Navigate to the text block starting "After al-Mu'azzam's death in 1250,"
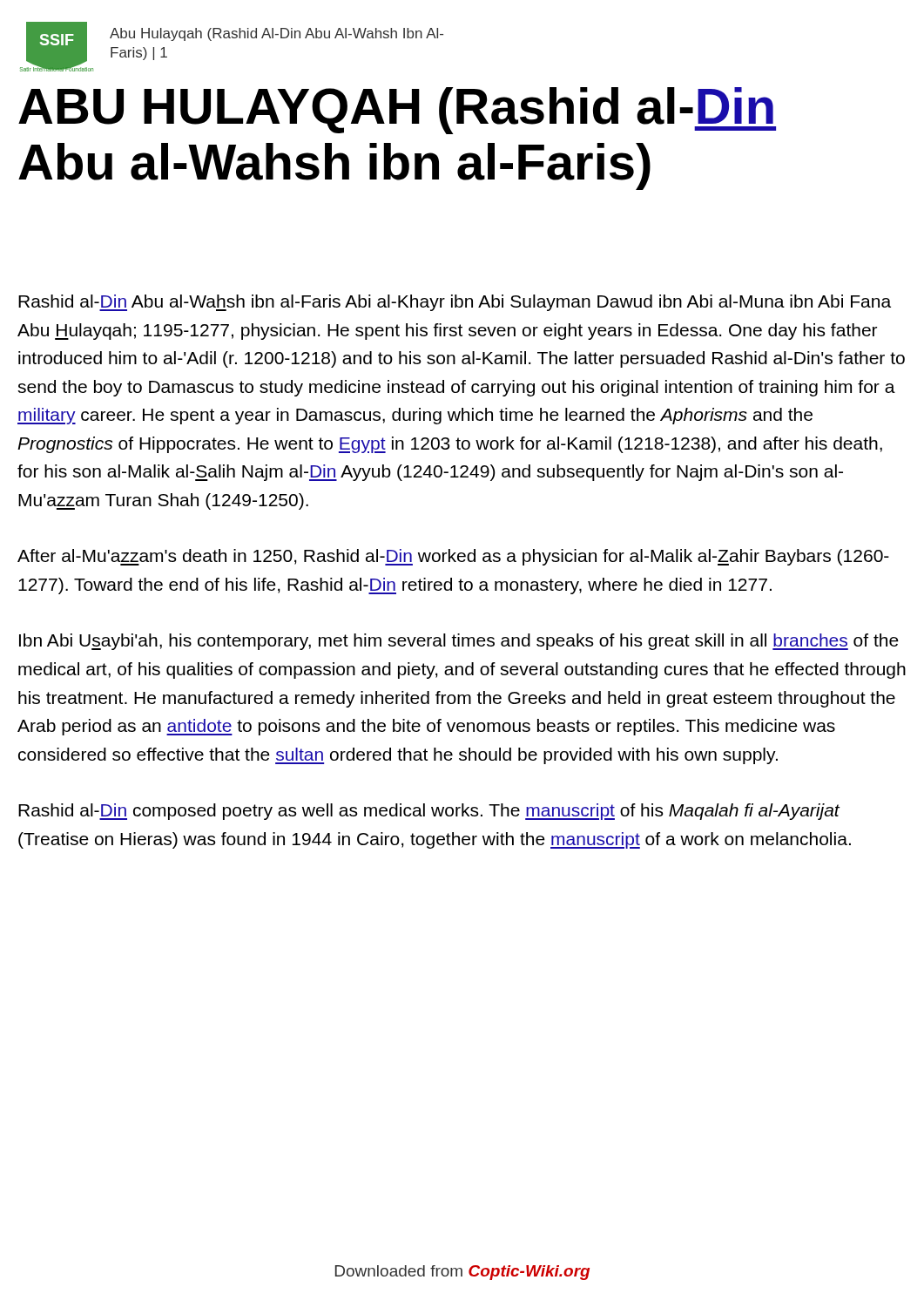Image resolution: width=924 pixels, height=1307 pixels. click(x=453, y=570)
